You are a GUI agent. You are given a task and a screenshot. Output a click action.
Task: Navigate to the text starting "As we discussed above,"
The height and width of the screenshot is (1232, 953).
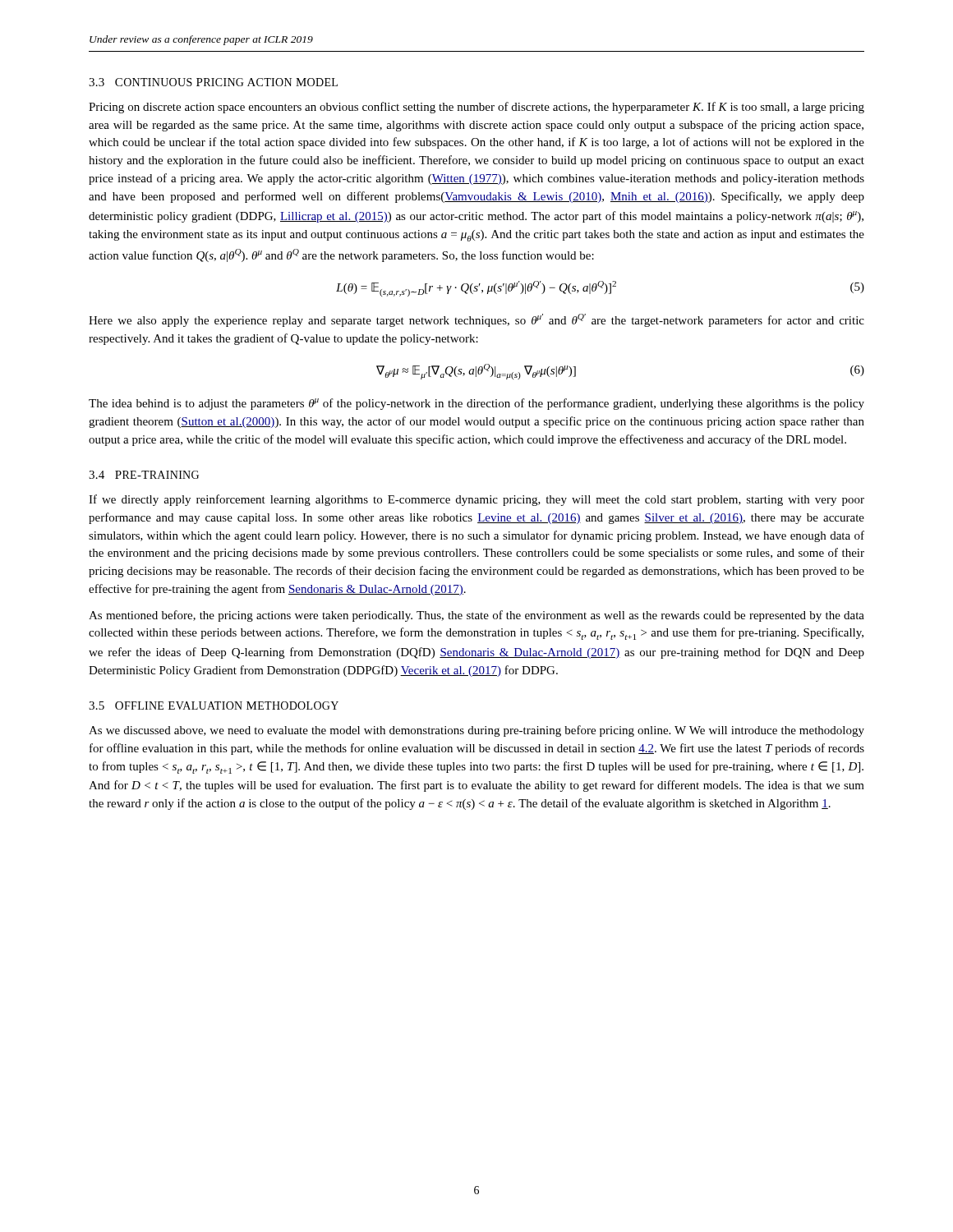tap(476, 767)
